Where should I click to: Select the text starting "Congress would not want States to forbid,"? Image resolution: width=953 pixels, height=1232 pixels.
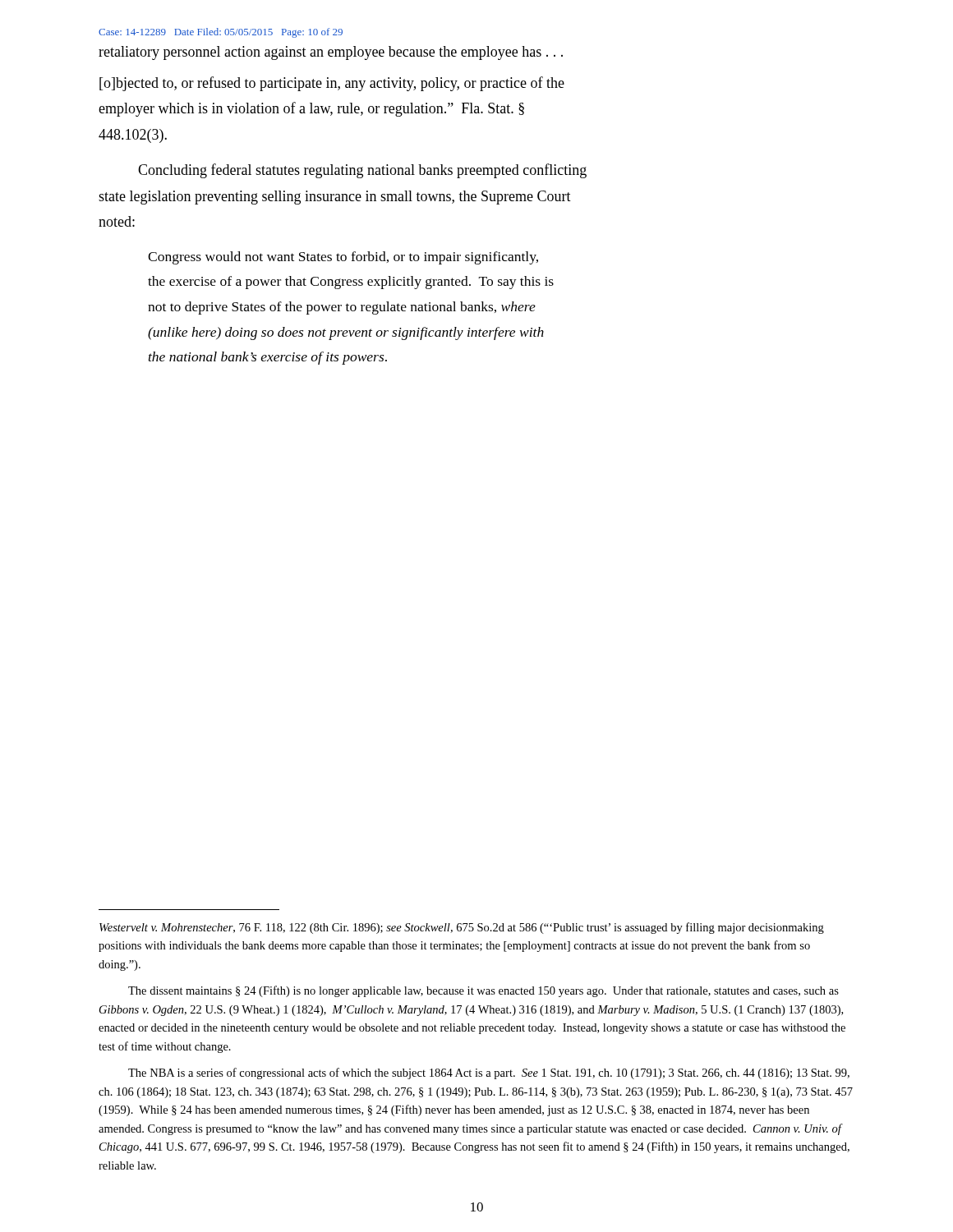point(501,307)
